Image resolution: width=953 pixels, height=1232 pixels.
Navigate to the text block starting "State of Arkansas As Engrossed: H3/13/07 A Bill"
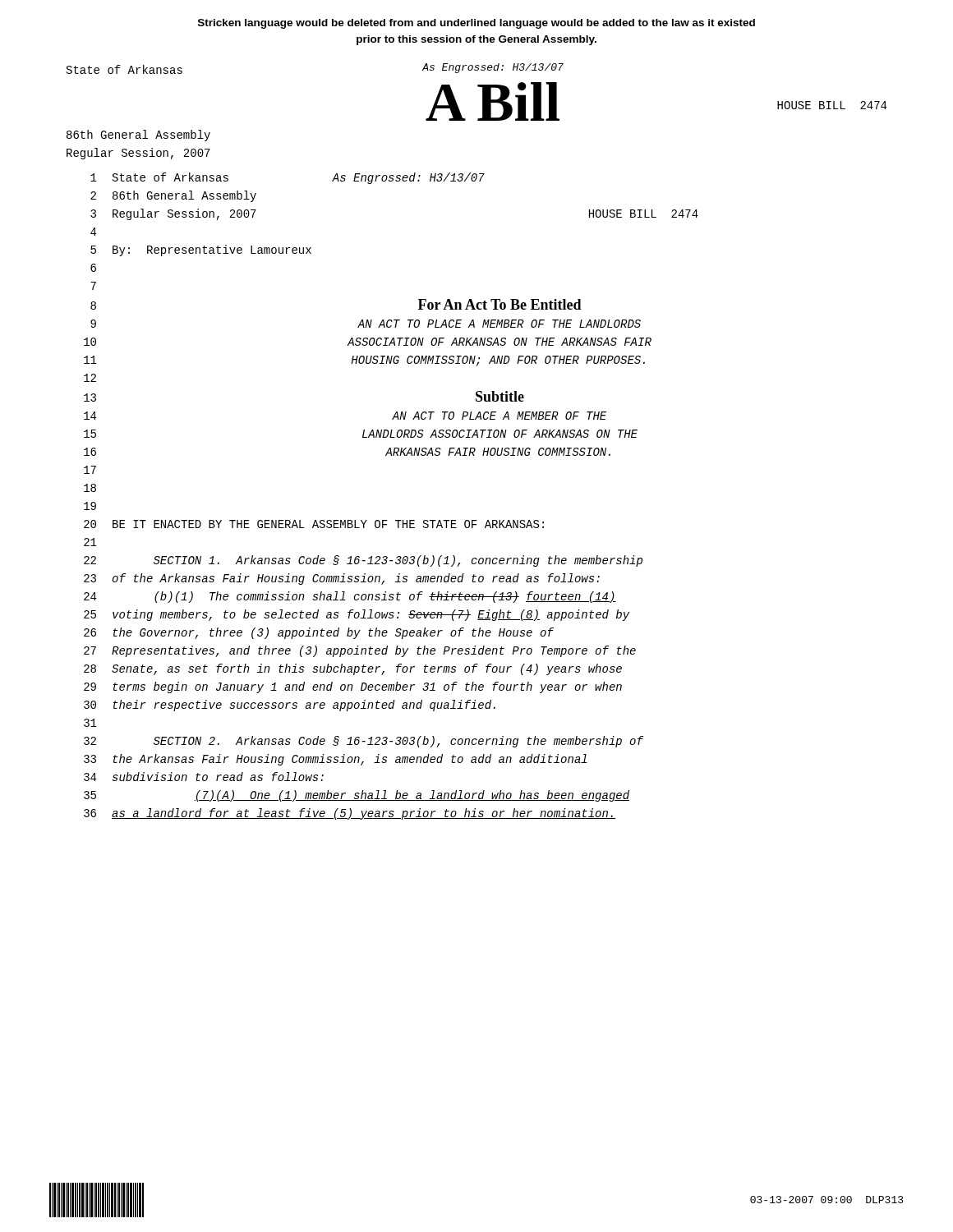476,112
